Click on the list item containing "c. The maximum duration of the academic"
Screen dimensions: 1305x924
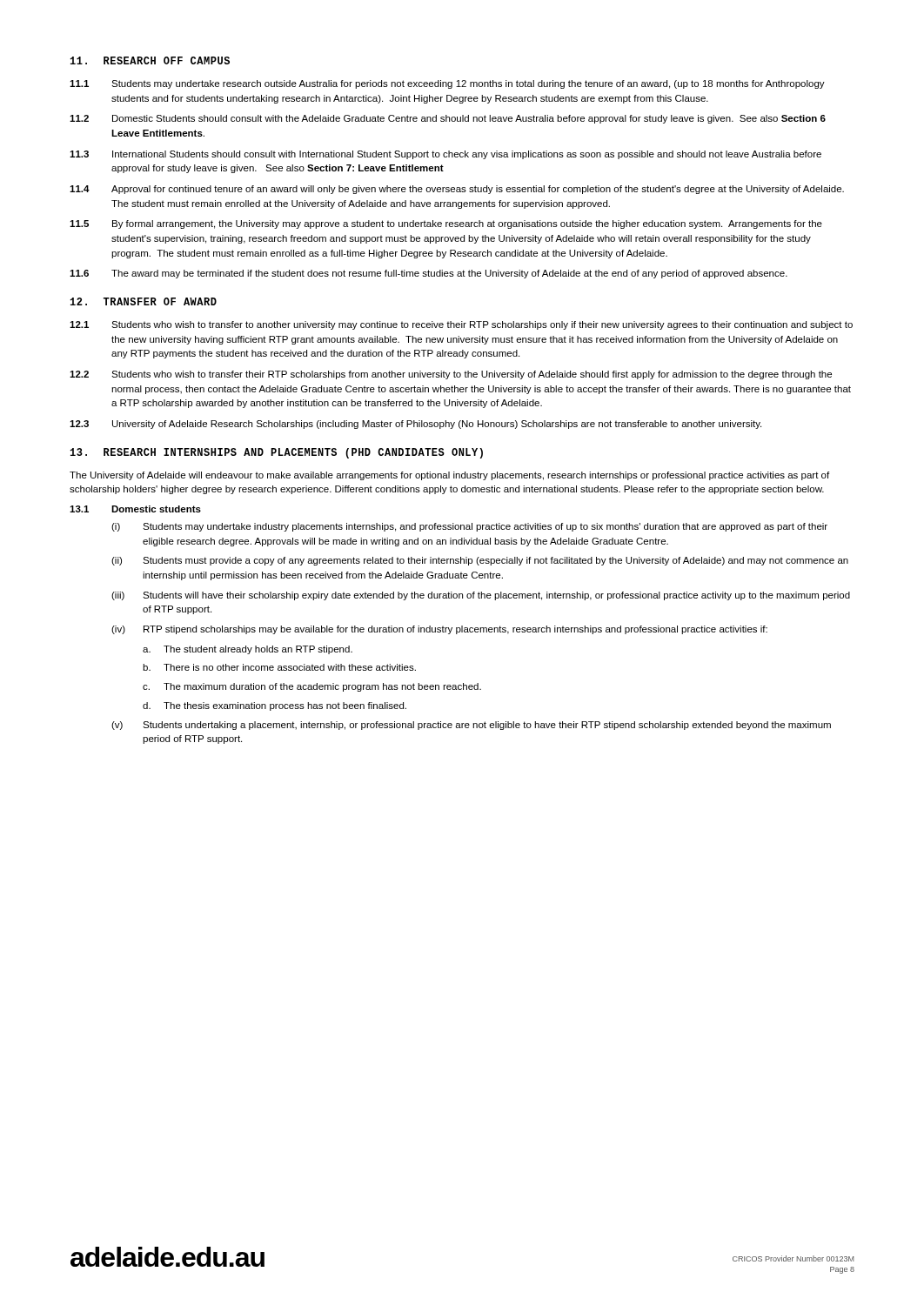tap(312, 687)
